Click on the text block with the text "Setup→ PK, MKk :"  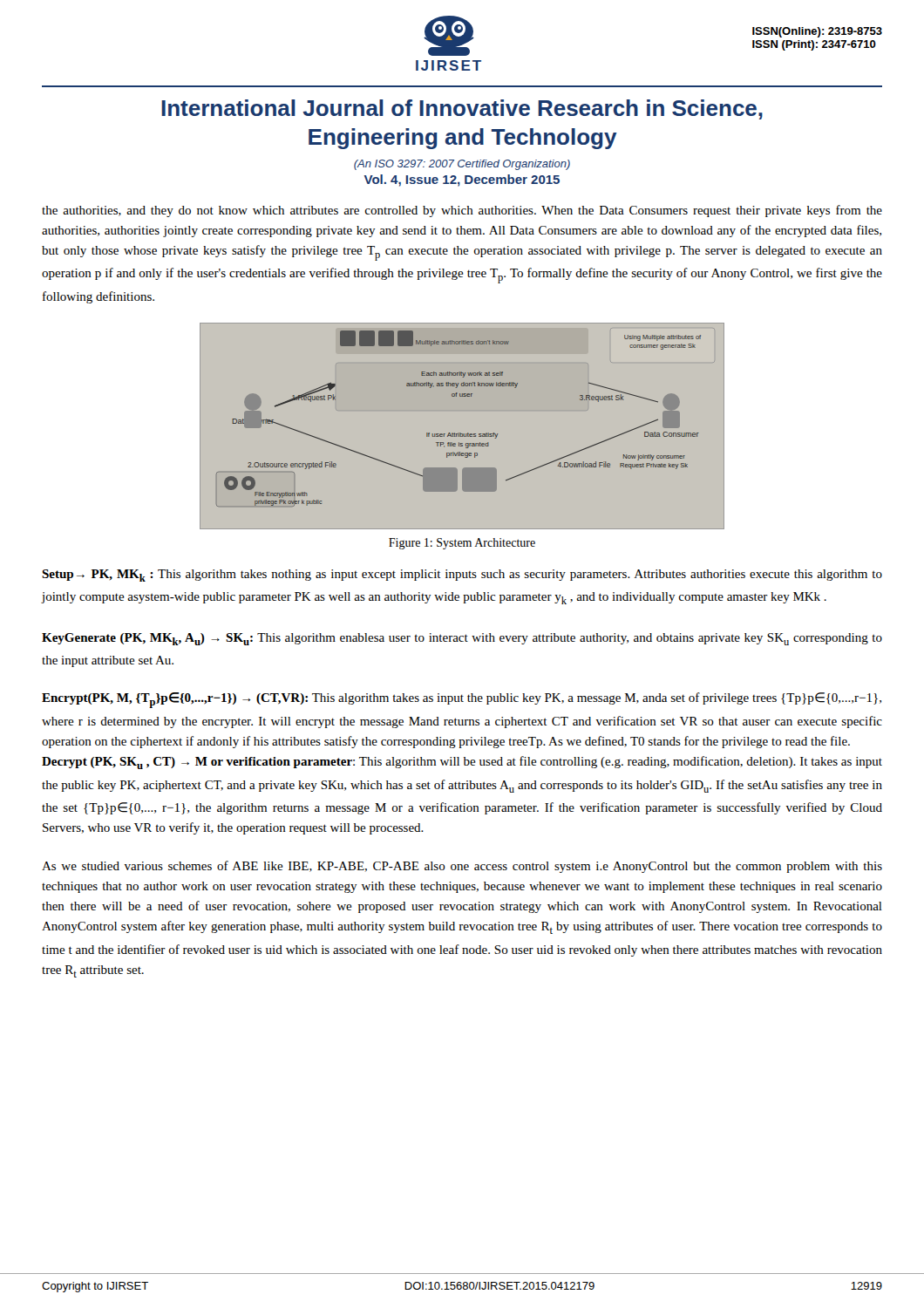pos(462,587)
